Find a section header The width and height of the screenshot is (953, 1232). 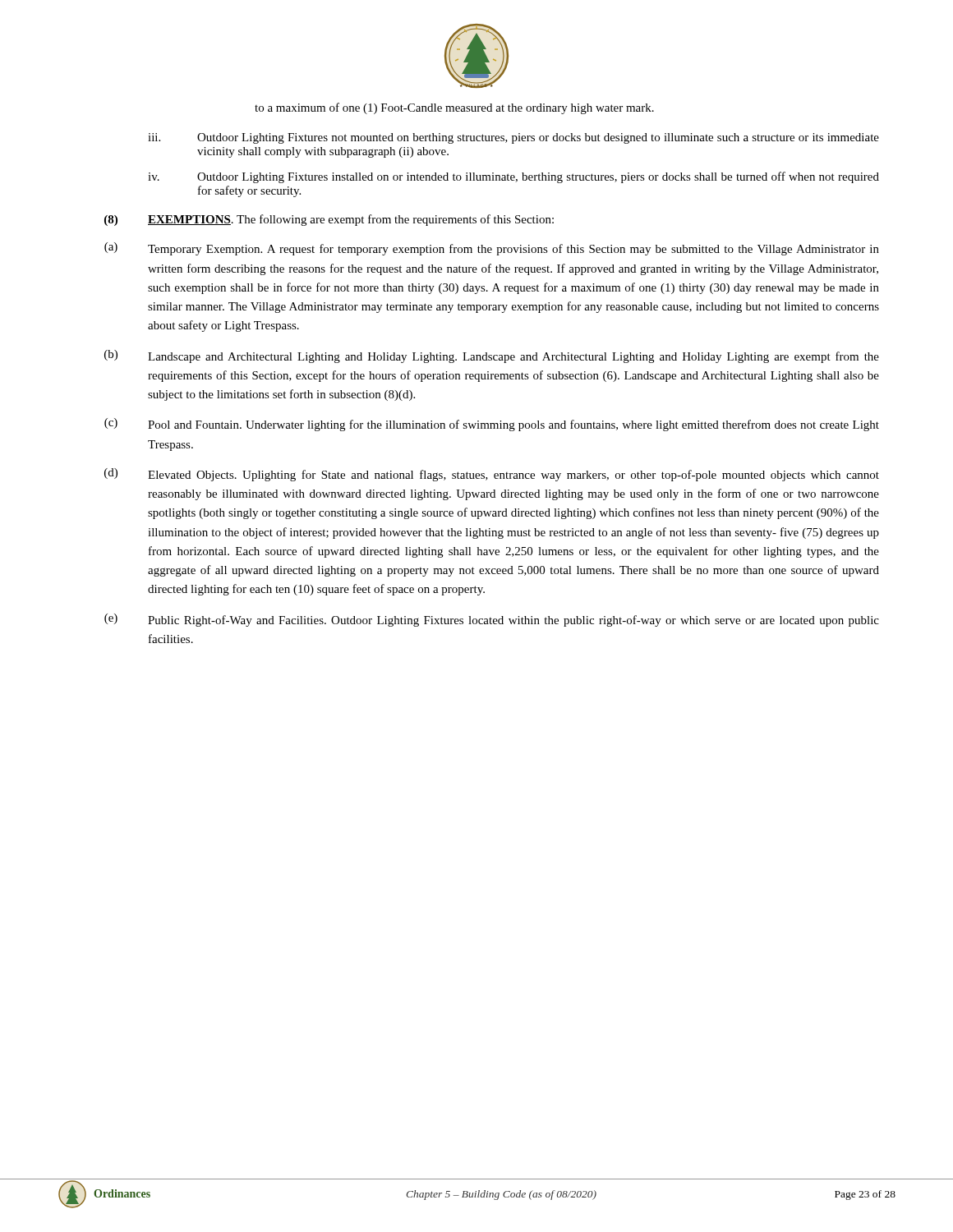476,220
